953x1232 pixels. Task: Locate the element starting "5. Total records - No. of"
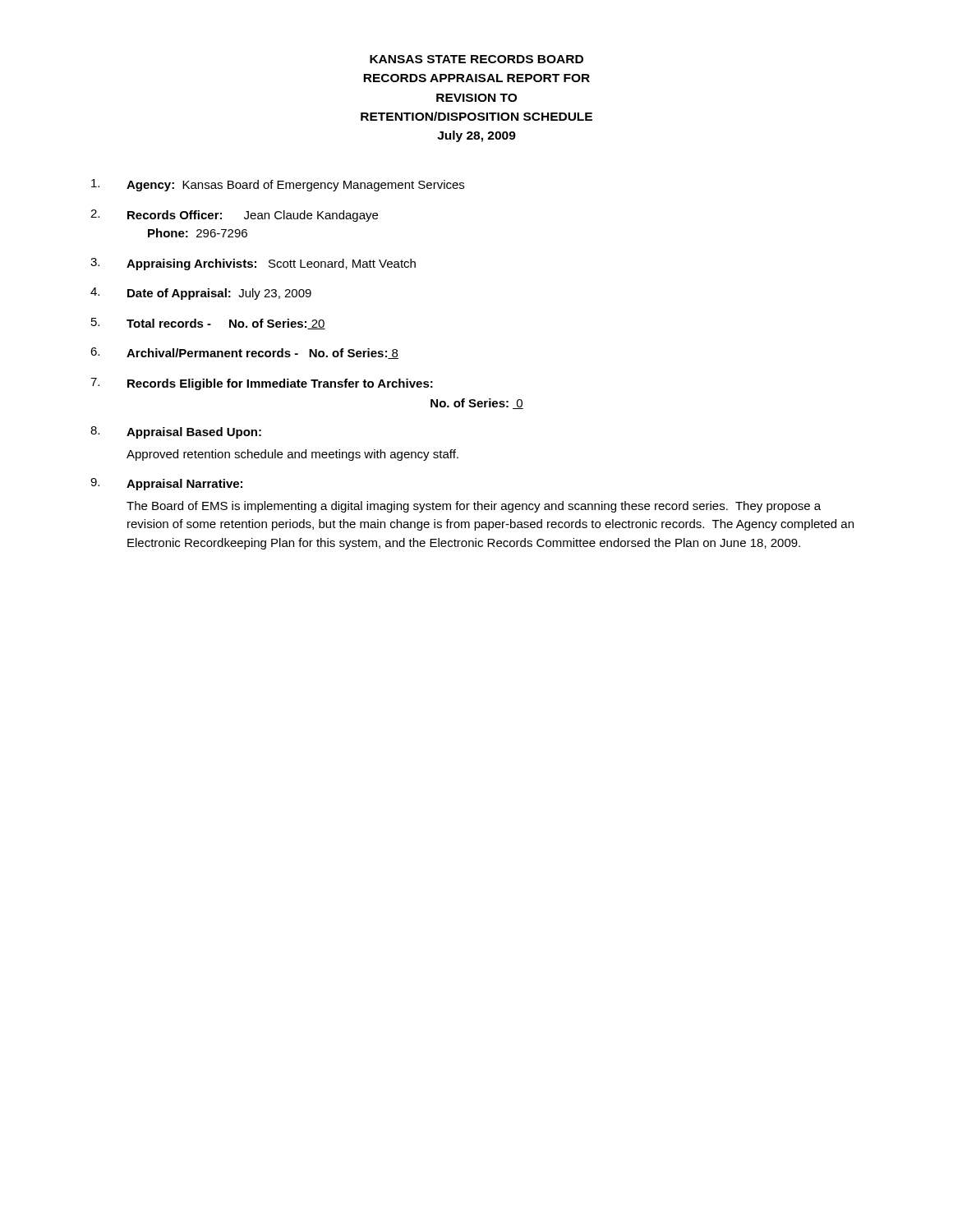click(x=208, y=324)
